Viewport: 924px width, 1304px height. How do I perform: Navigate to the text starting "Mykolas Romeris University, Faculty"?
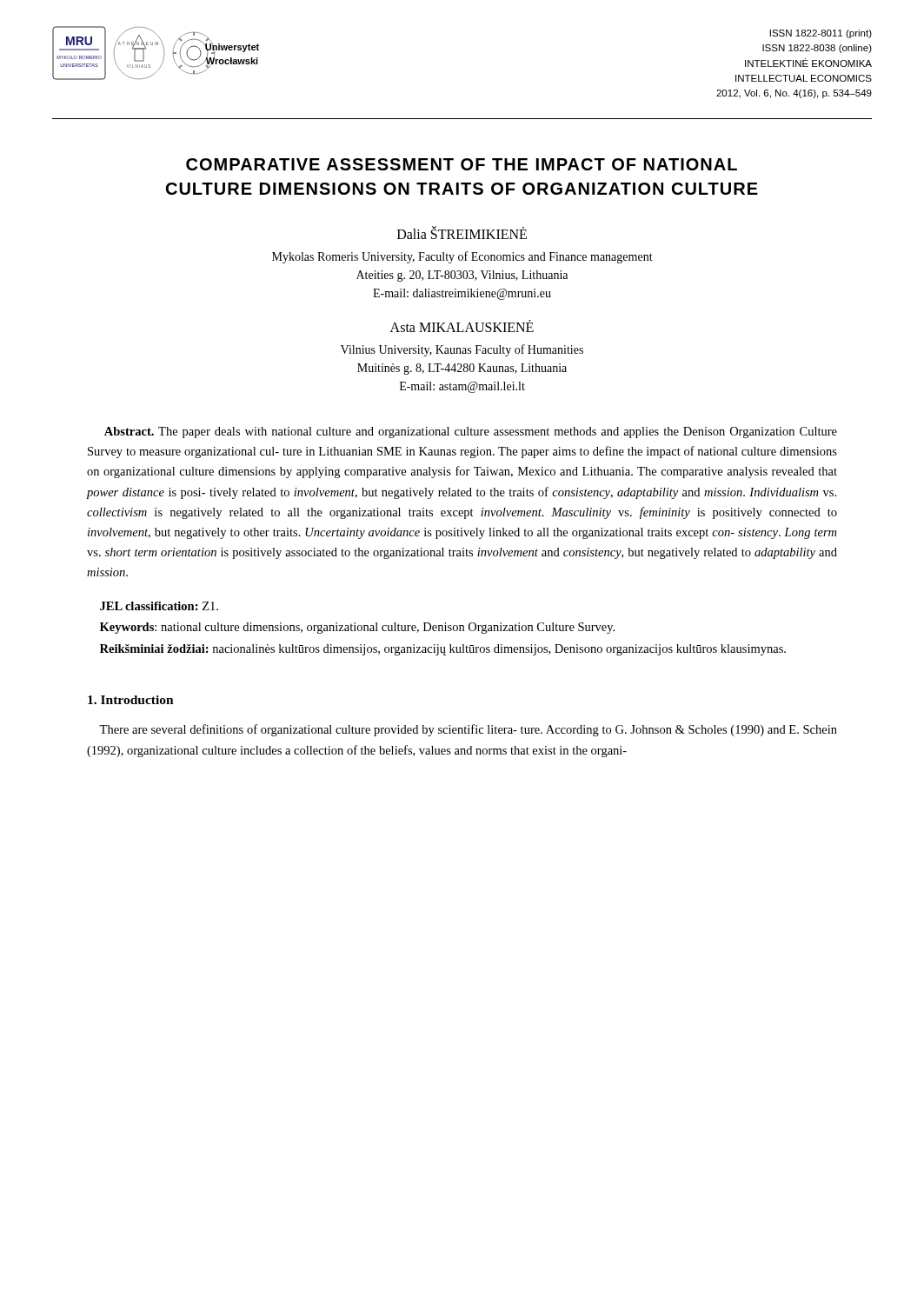tap(462, 275)
